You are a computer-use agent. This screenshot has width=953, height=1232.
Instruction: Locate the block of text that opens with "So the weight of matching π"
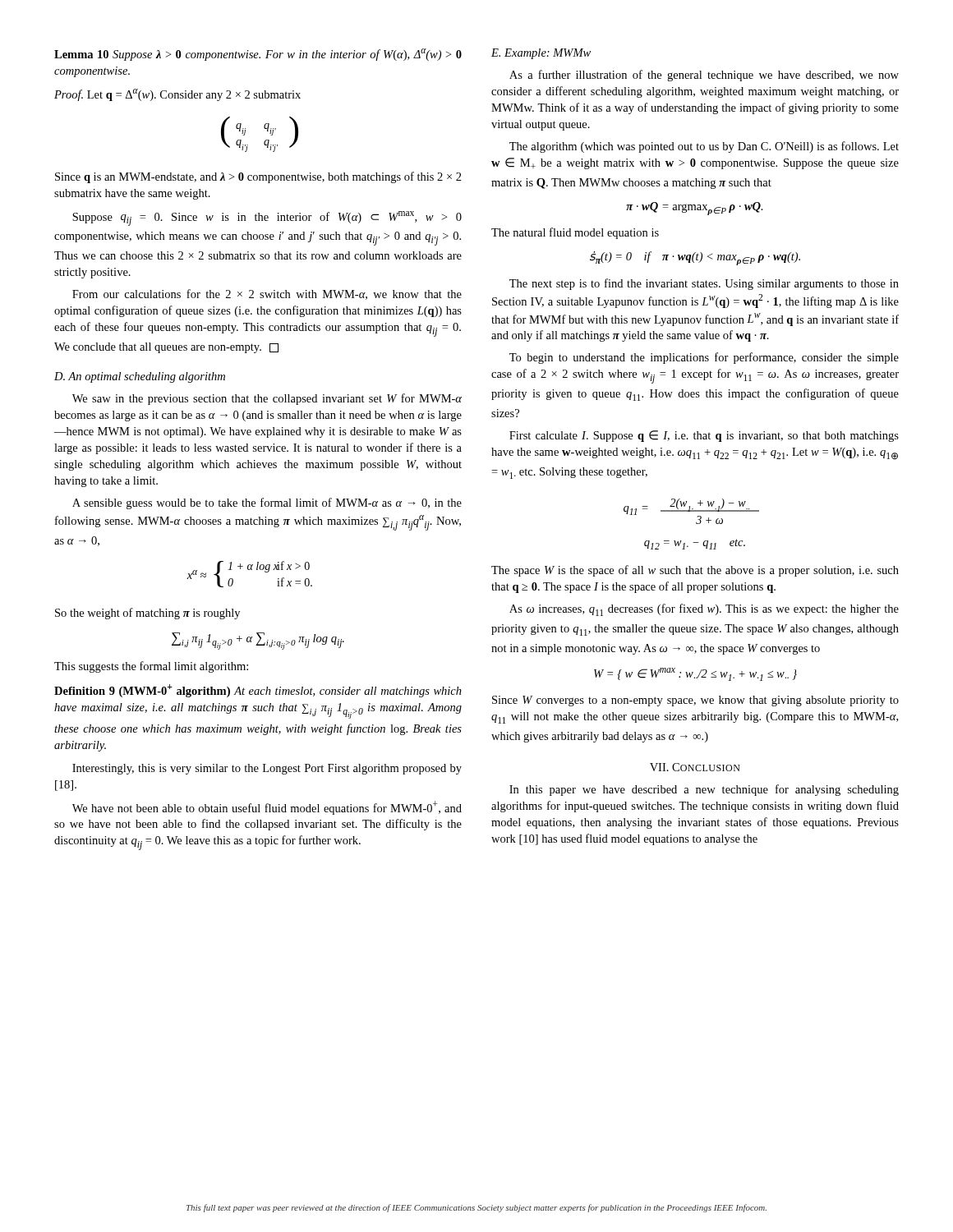(147, 614)
